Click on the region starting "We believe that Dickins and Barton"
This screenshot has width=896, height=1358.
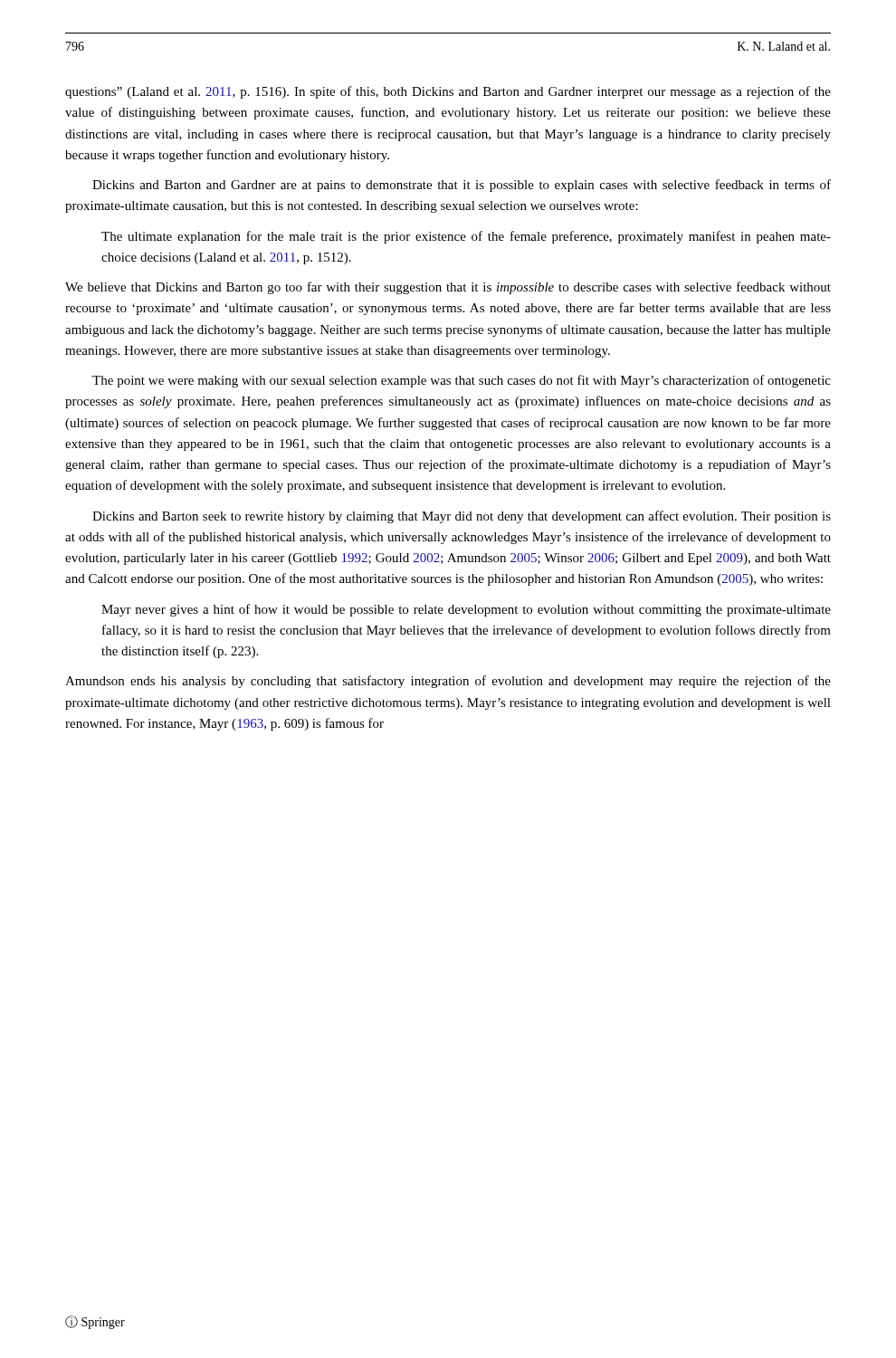tap(448, 319)
